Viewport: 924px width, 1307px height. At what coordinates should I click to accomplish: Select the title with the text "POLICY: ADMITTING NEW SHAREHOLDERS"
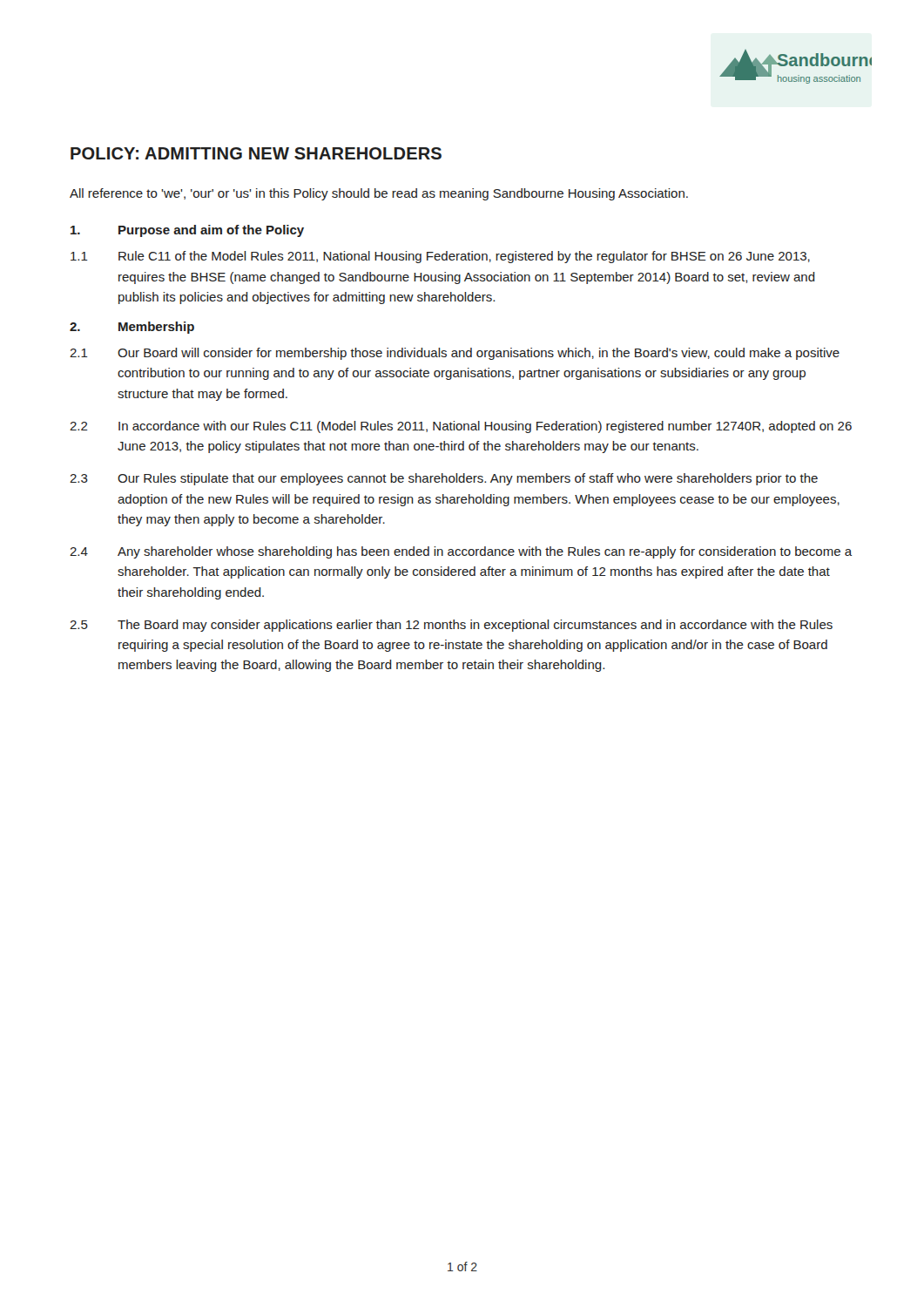coord(256,153)
